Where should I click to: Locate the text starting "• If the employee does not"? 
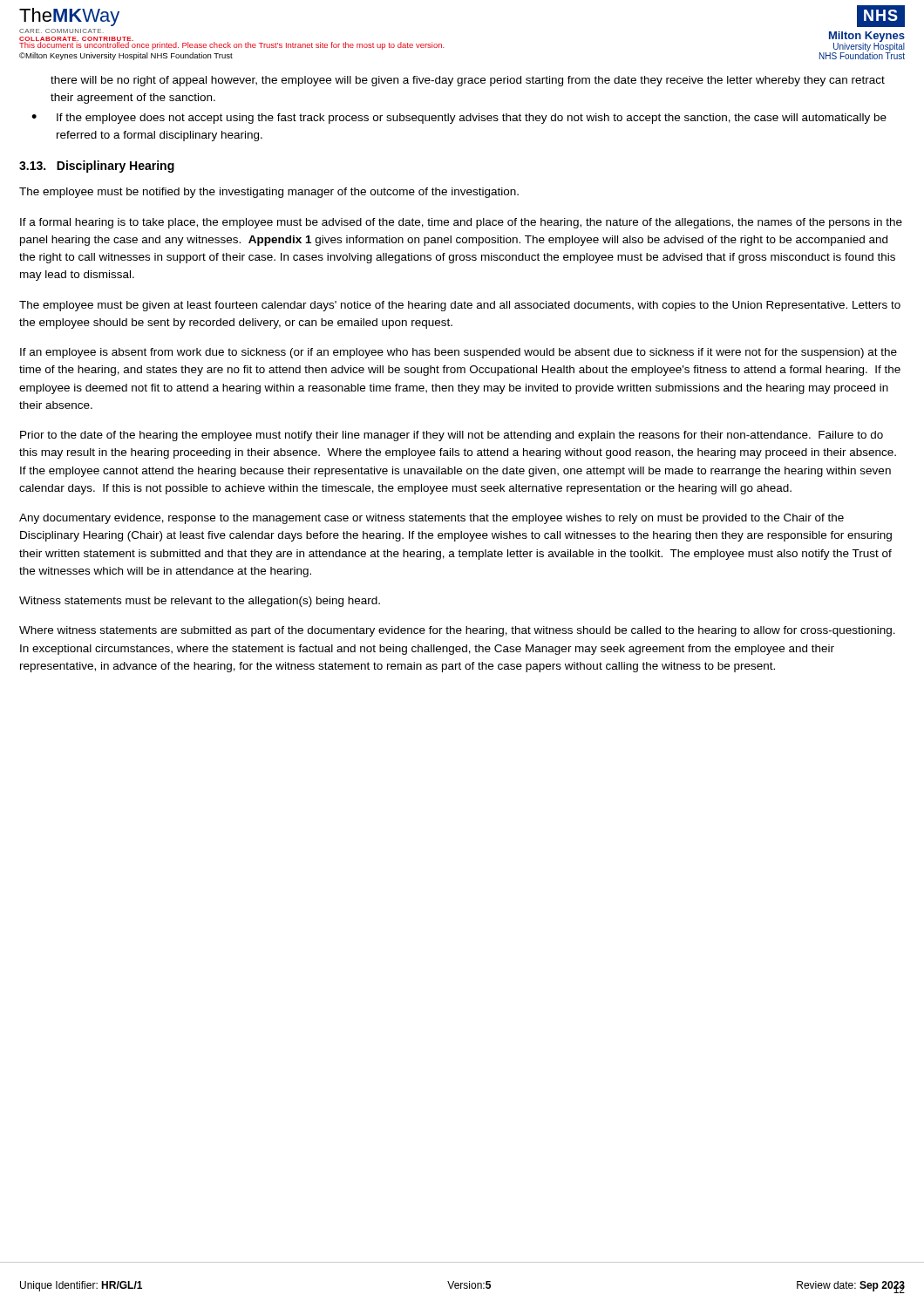tap(468, 126)
